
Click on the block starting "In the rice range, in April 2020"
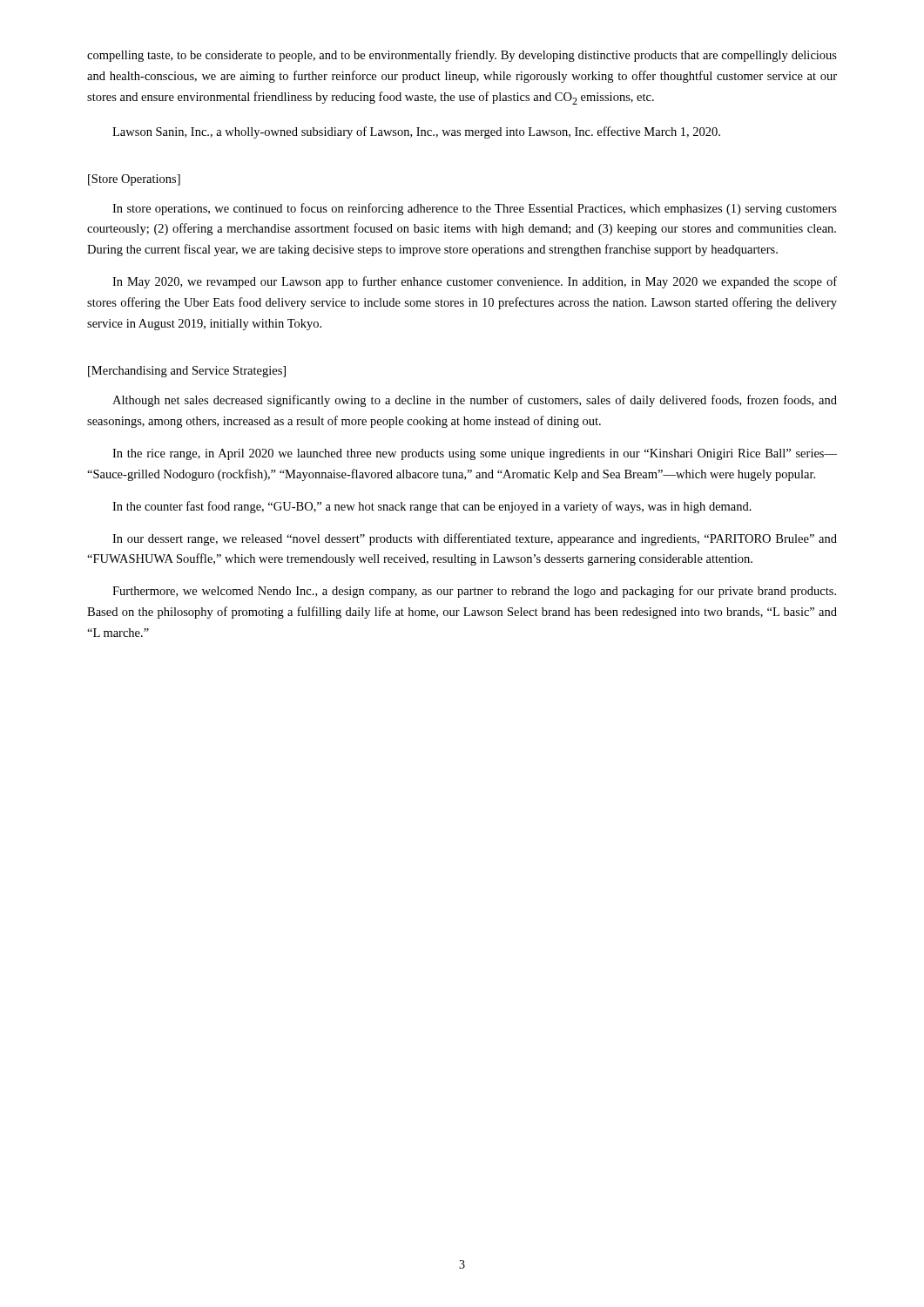tap(462, 464)
